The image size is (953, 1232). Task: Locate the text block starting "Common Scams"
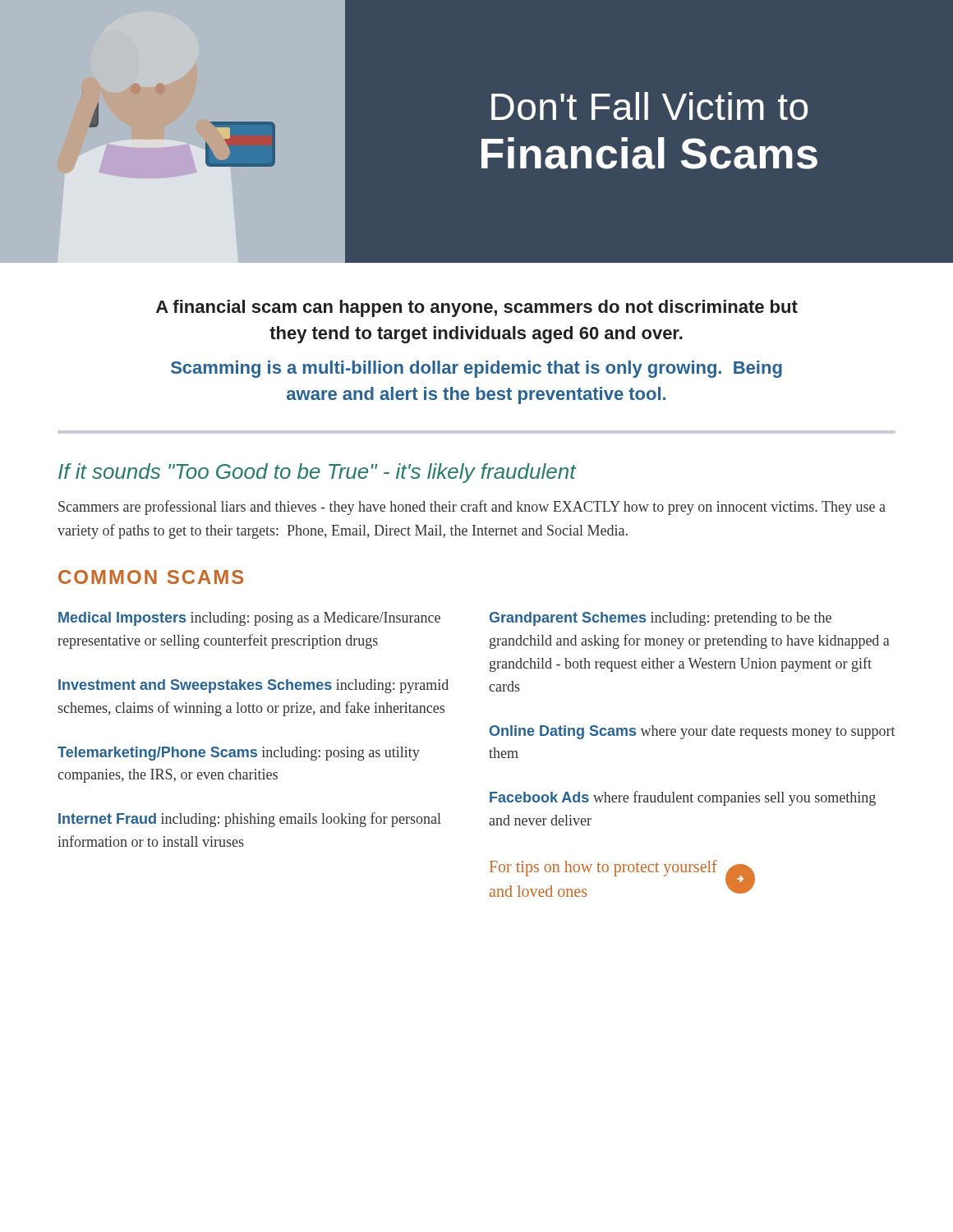(x=152, y=577)
